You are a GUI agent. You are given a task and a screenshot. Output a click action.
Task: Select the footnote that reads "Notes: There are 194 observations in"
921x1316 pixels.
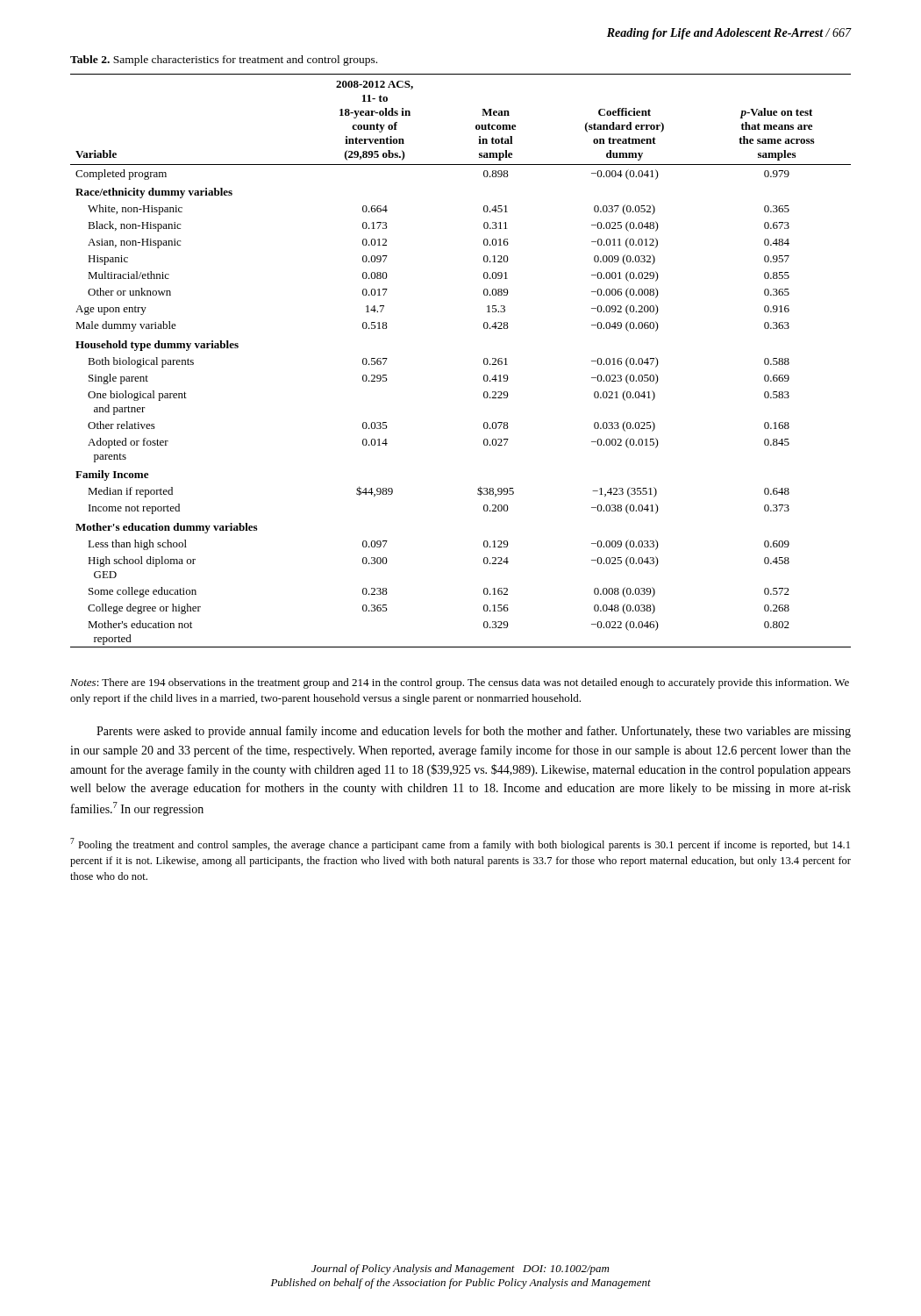click(x=460, y=690)
